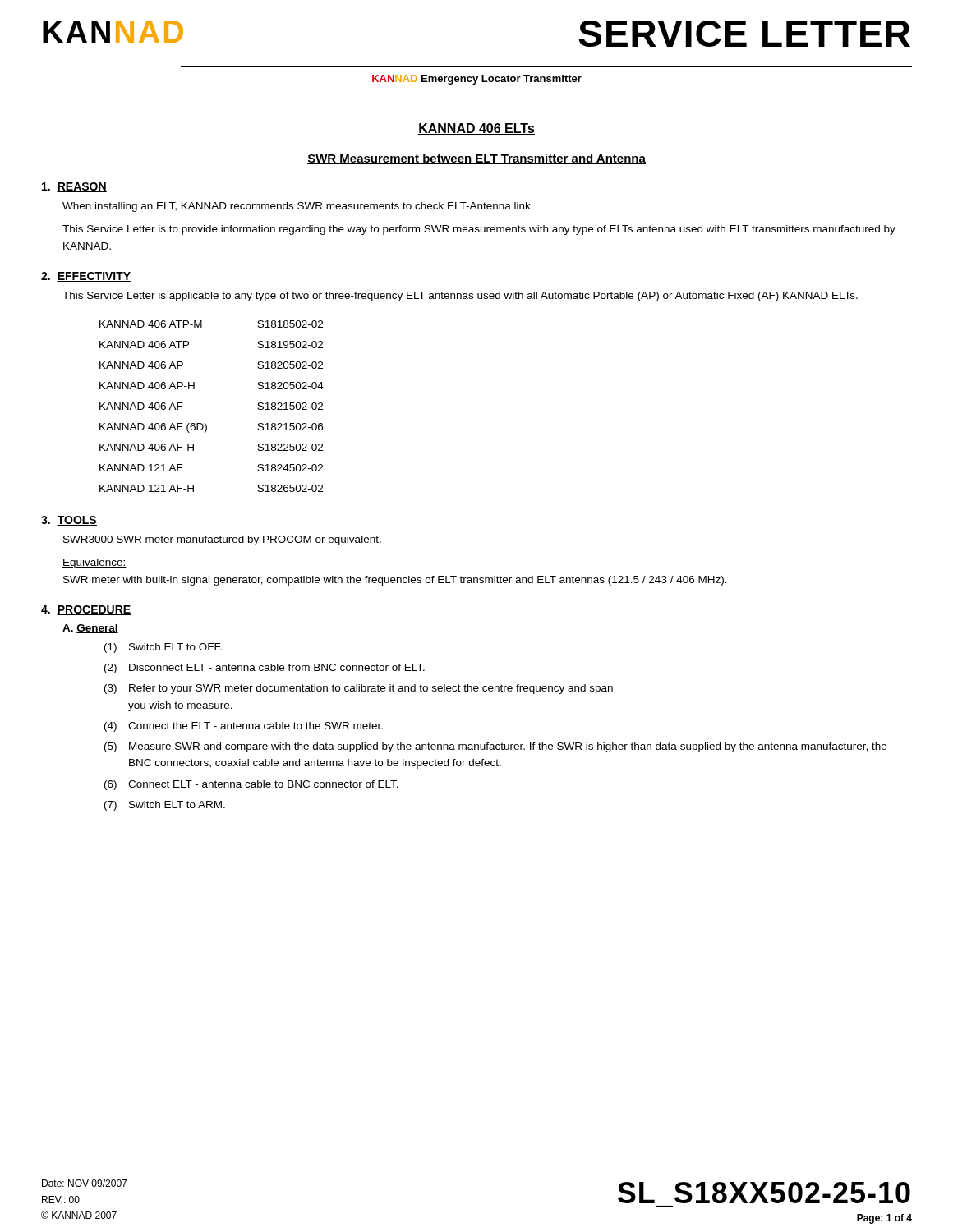Find the block on this page that starts "(4) Connect the ELT - antenna cable to"
953x1232 pixels.
click(x=244, y=727)
